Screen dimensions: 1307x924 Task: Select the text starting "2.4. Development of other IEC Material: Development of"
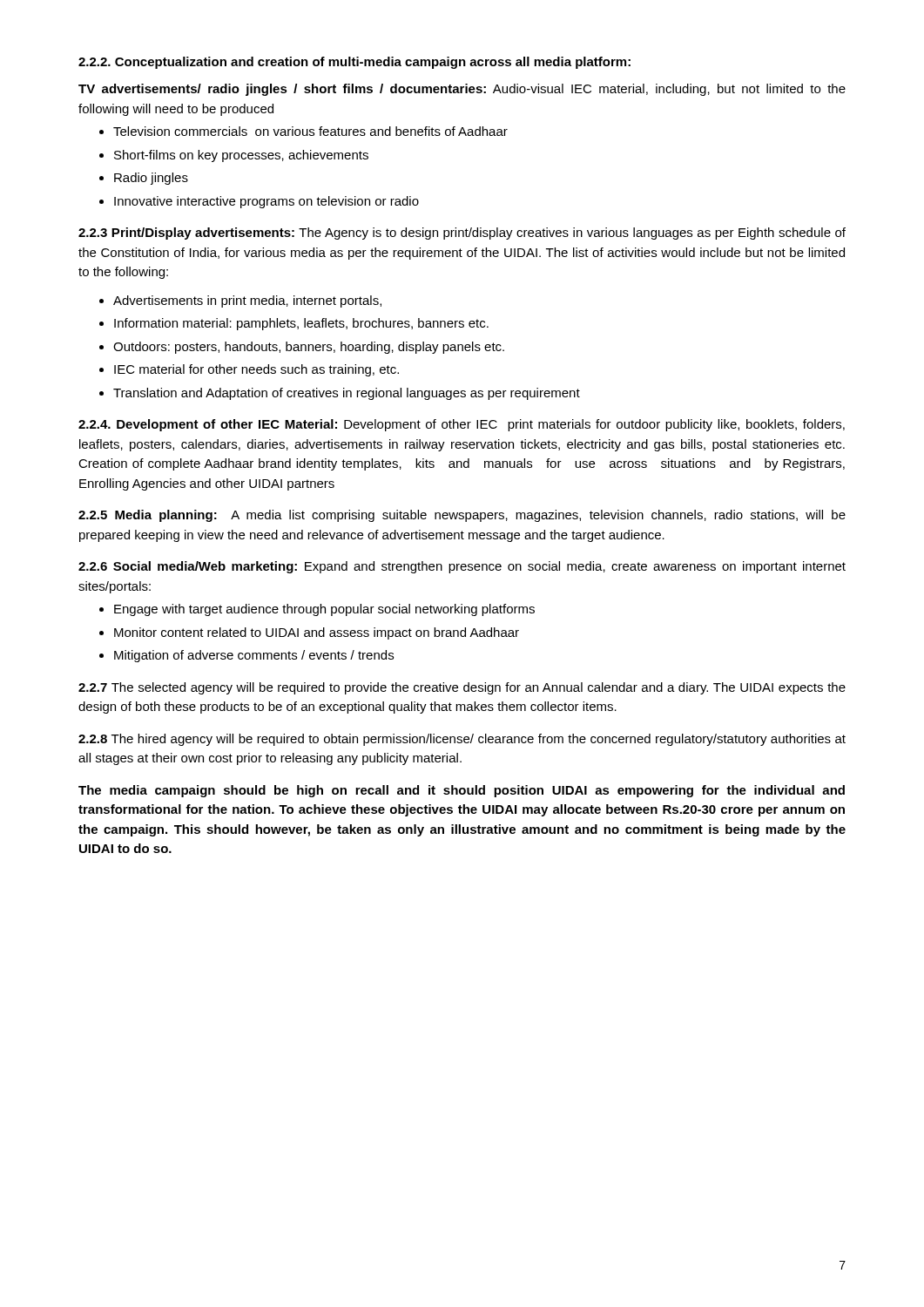pyautogui.click(x=462, y=453)
